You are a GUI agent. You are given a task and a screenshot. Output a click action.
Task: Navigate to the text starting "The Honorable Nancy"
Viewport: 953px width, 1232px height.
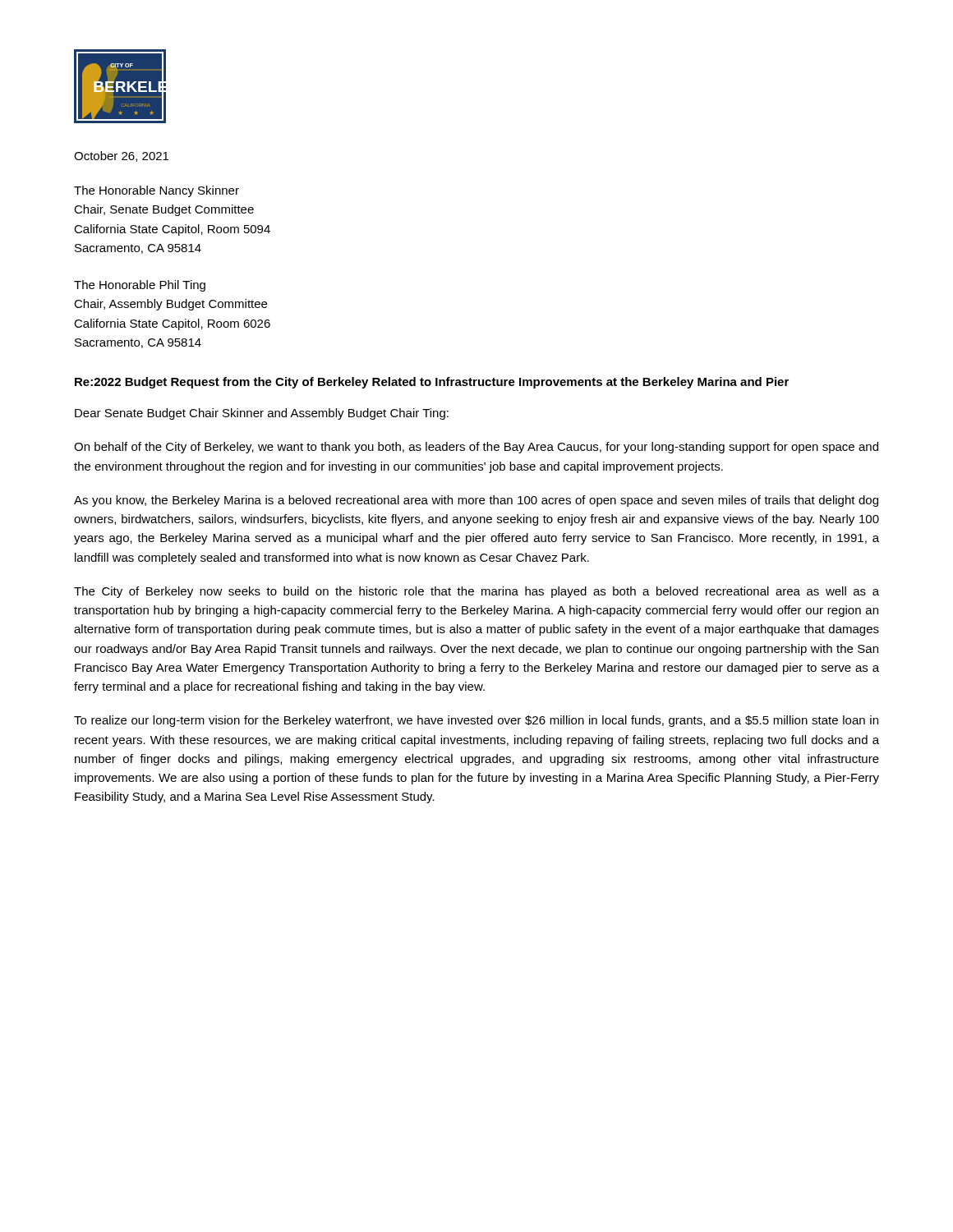point(172,219)
